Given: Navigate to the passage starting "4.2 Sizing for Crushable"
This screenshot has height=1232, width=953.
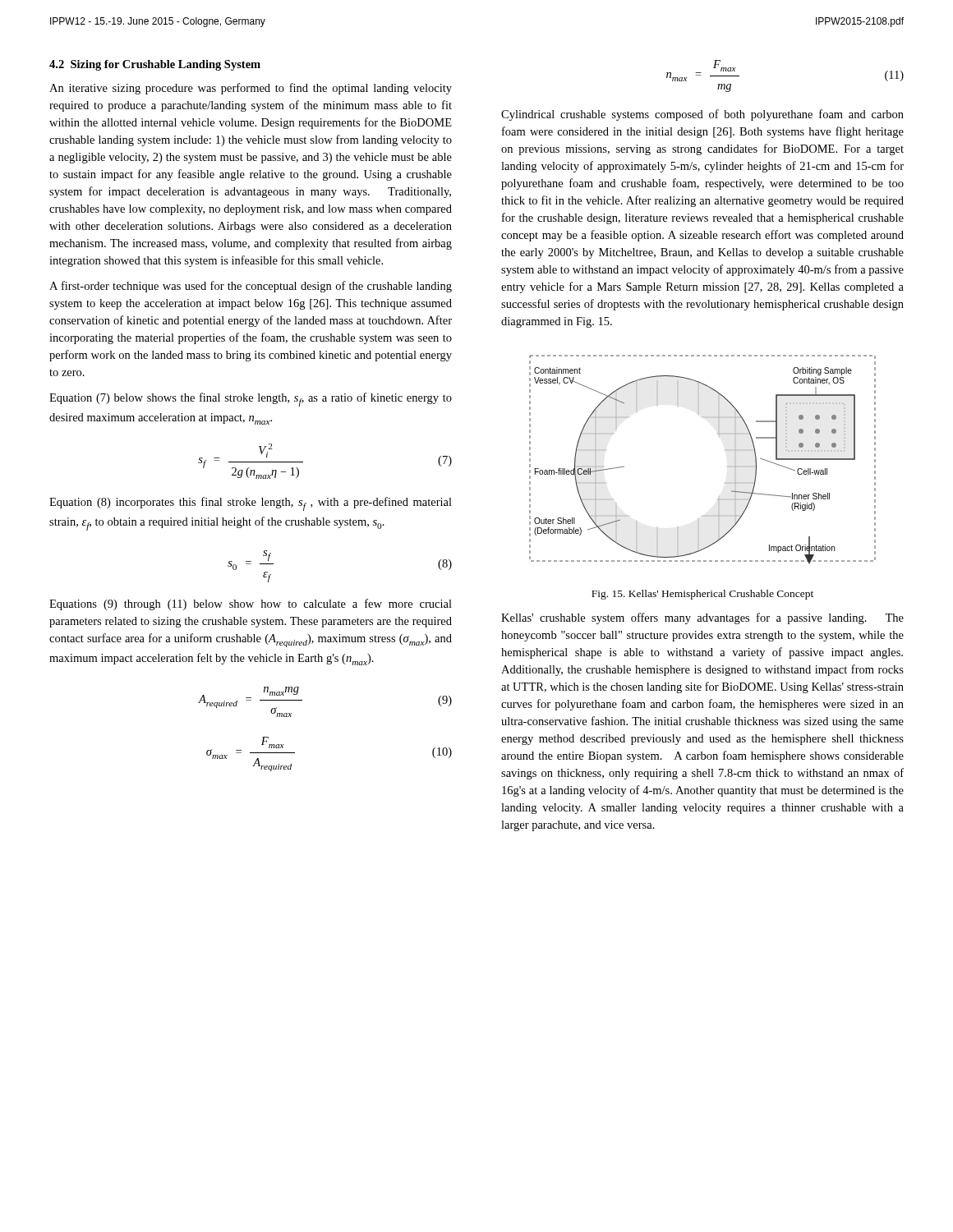Looking at the screenshot, I should point(155,64).
